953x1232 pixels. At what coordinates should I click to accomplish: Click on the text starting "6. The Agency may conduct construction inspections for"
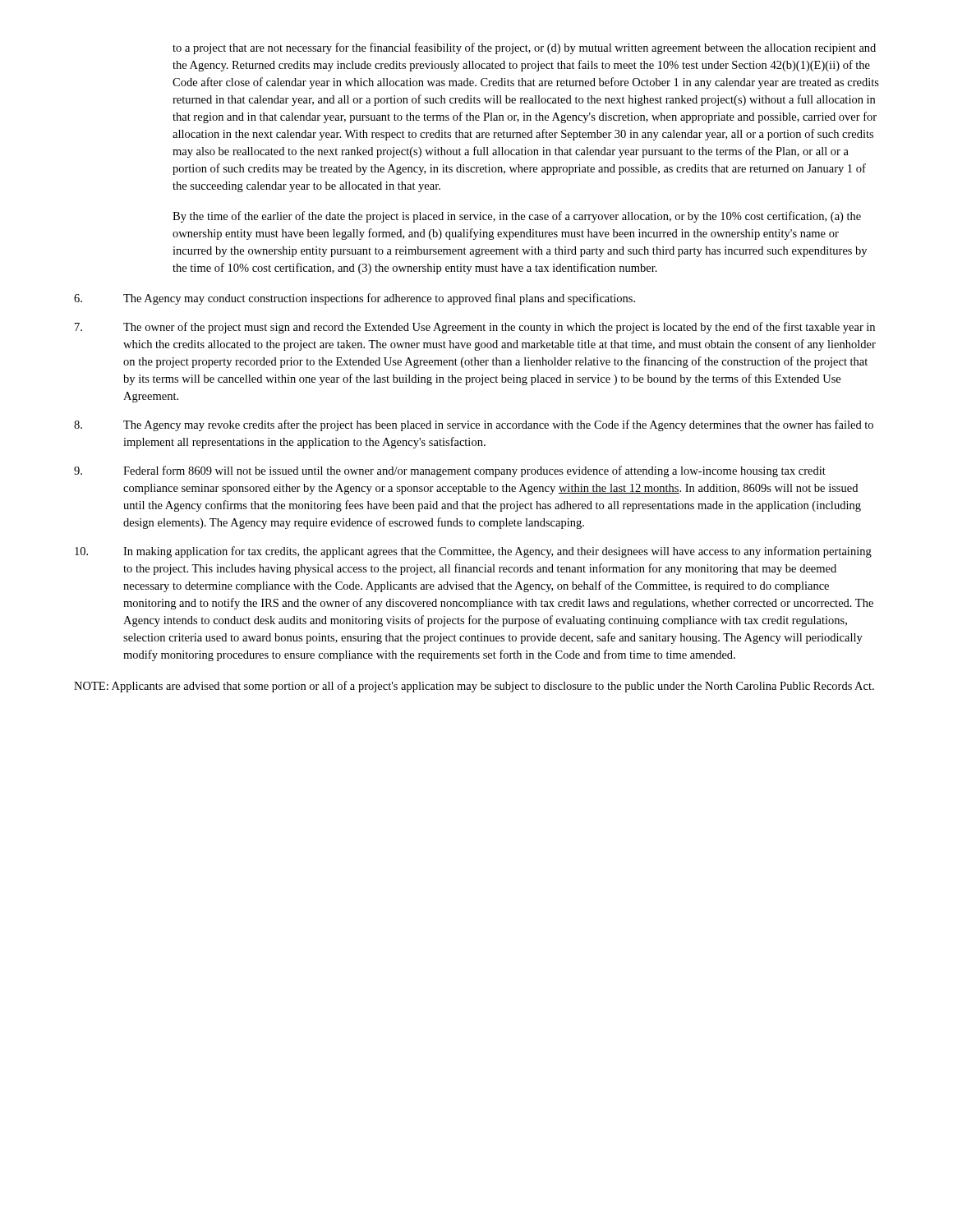tap(476, 299)
